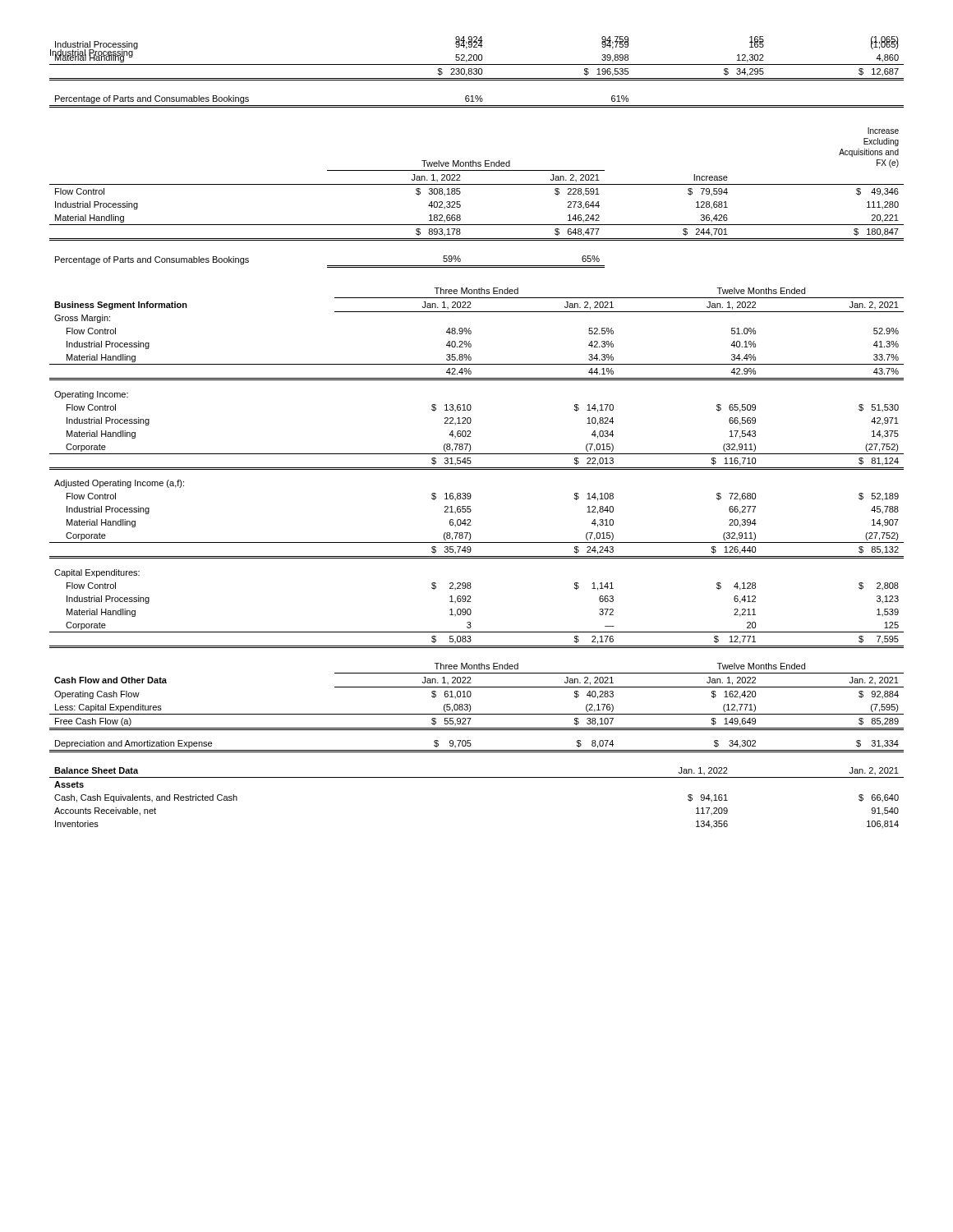Locate the table with the text "Cash, Cash Equivalents,"
The image size is (953, 1232).
click(476, 797)
